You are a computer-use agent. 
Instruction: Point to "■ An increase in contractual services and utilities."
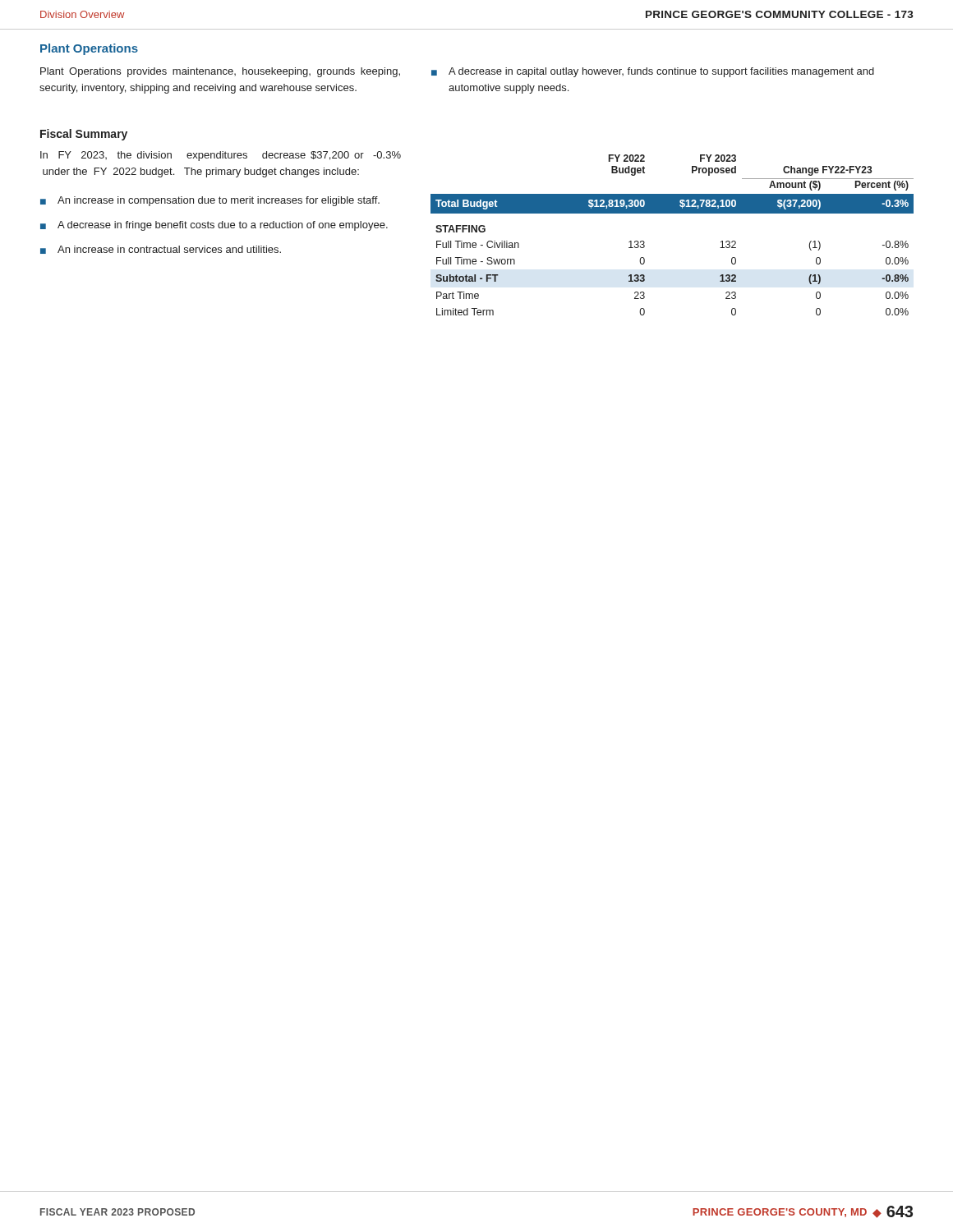tap(220, 250)
